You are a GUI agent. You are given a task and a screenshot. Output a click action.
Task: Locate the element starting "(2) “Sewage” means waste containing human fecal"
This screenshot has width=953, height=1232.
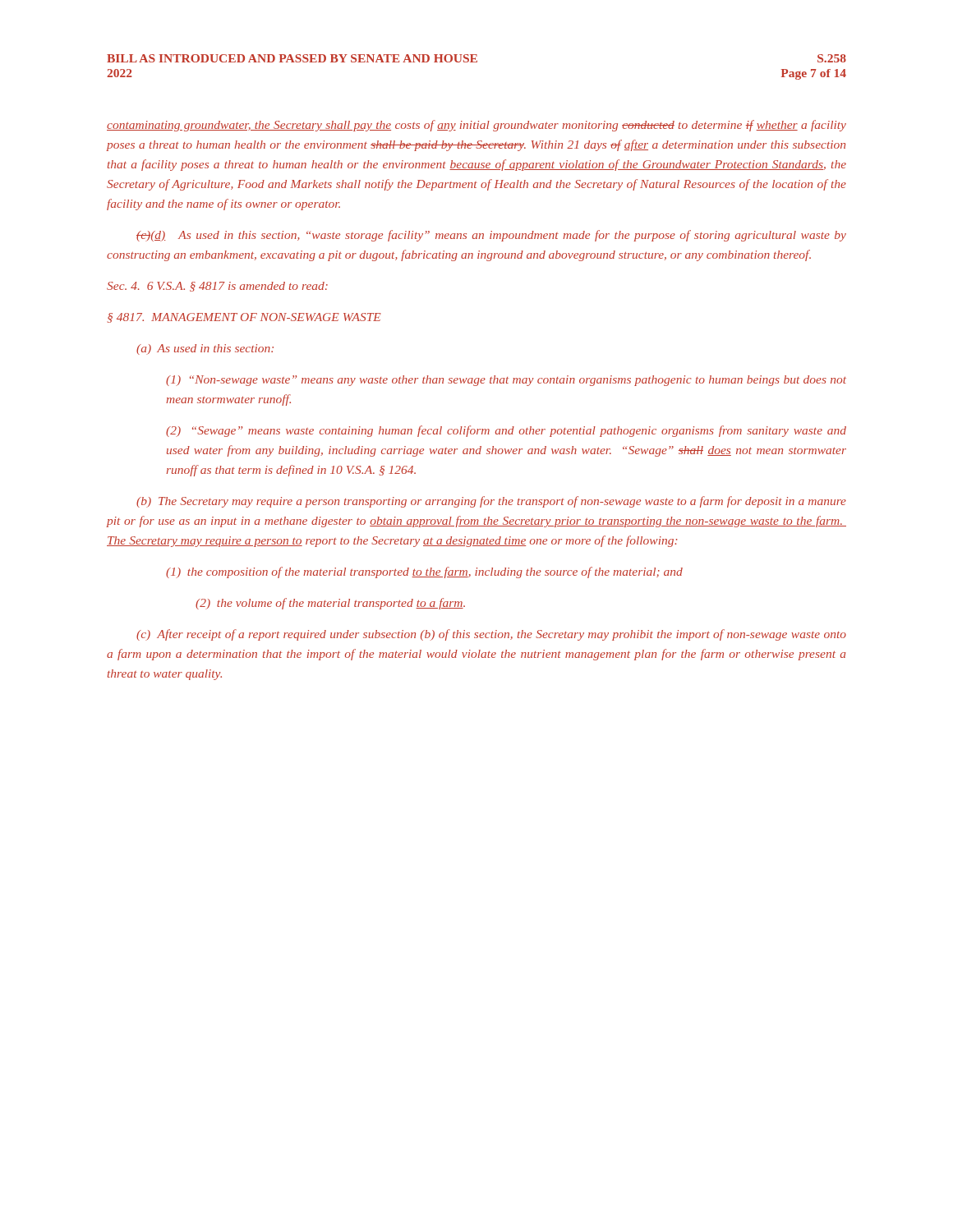click(506, 450)
